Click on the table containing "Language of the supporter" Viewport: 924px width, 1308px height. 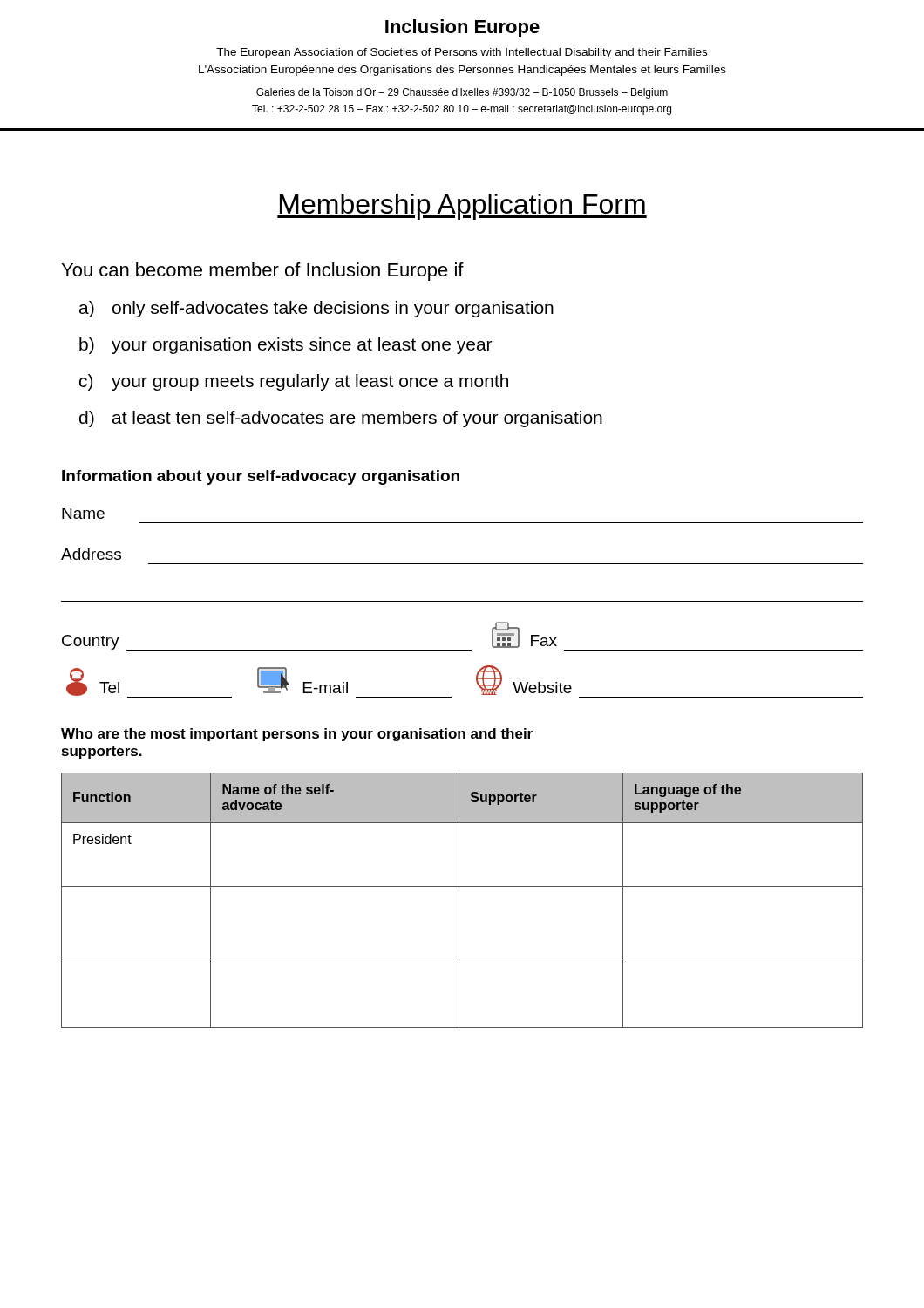point(462,900)
